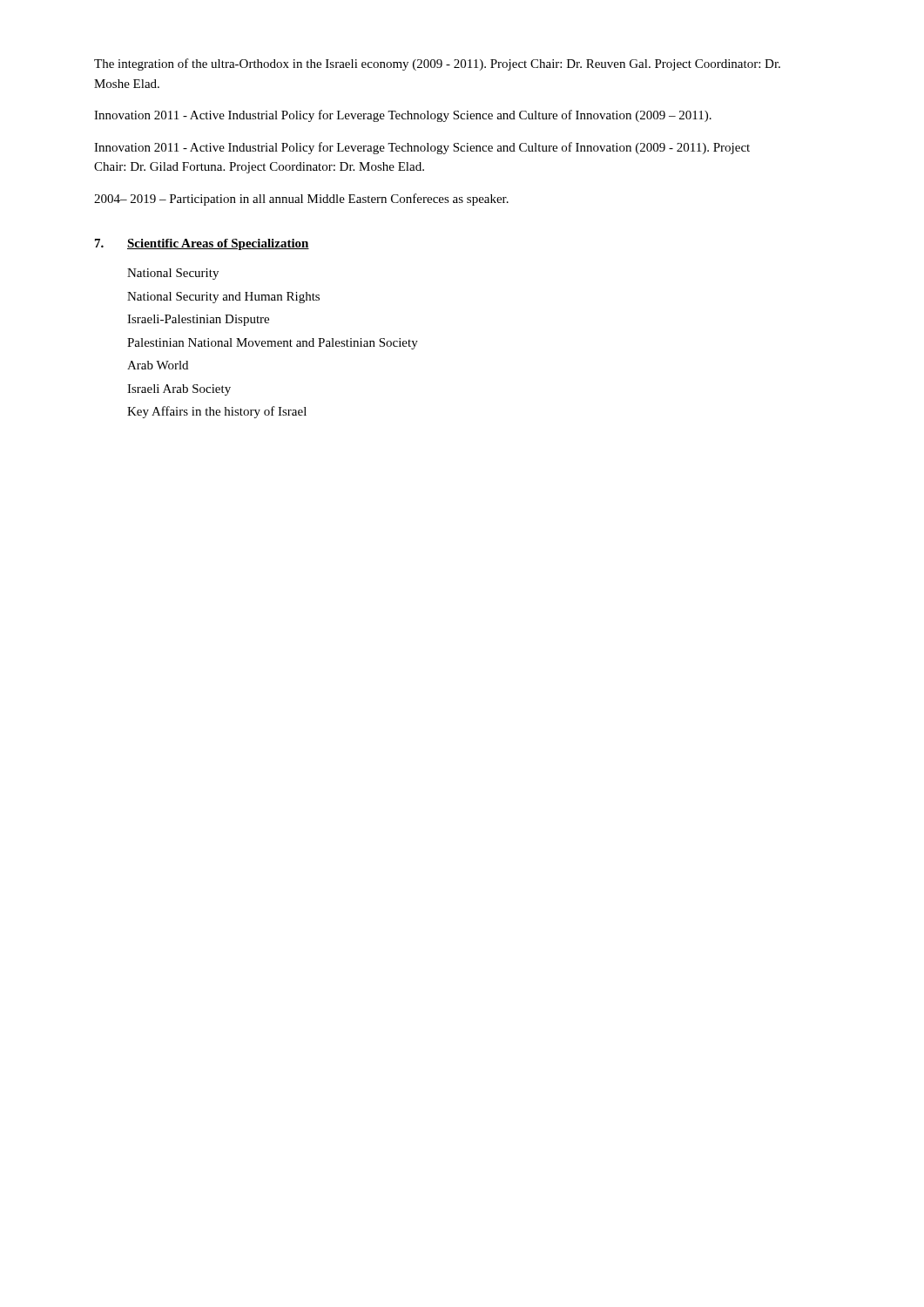Image resolution: width=924 pixels, height=1307 pixels.
Task: Locate the list item that reads "Israeli-Palestinian Disputre"
Action: (x=198, y=319)
